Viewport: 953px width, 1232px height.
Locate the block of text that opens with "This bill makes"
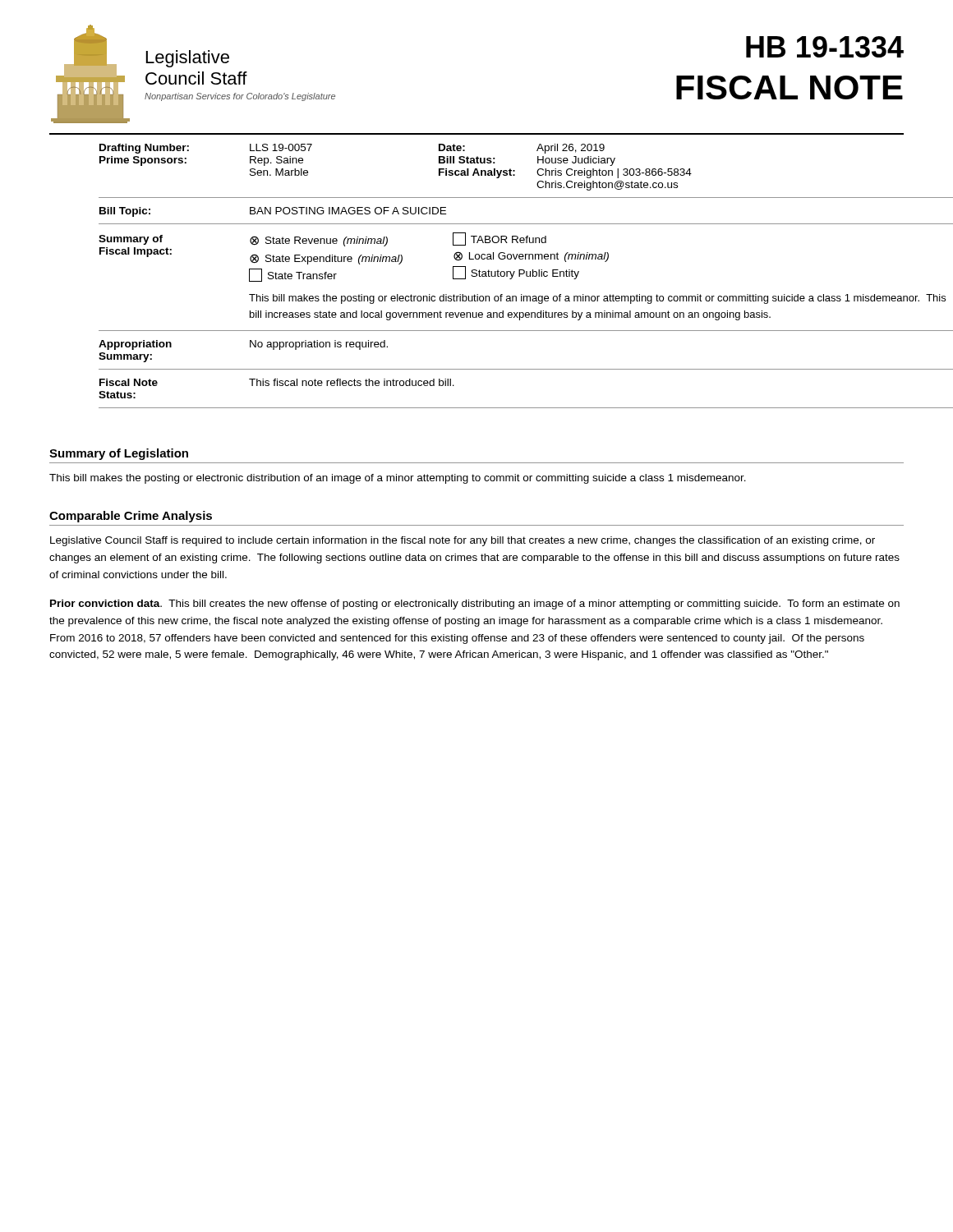pyautogui.click(x=398, y=478)
